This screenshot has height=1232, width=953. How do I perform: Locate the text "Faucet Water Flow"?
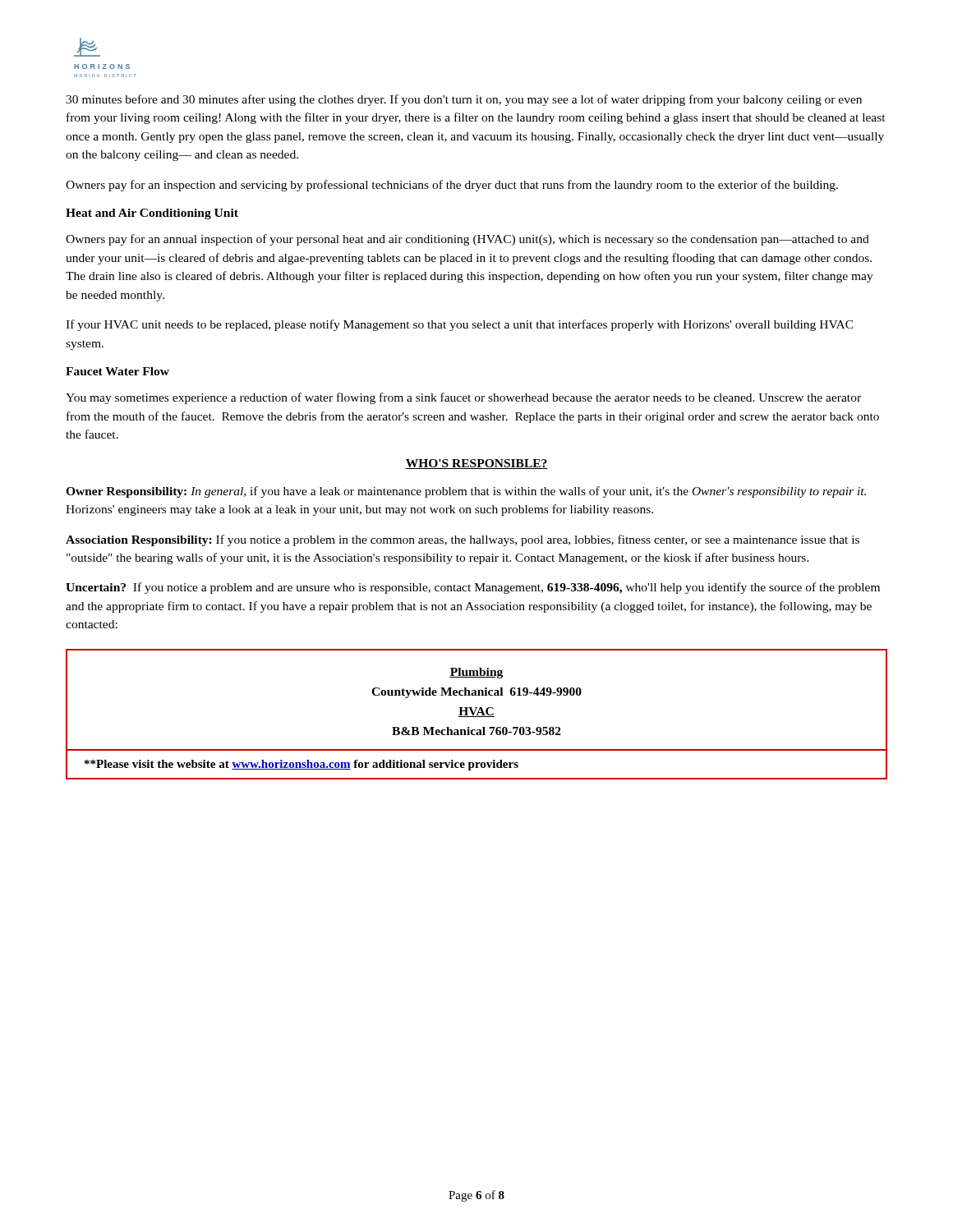click(x=118, y=371)
